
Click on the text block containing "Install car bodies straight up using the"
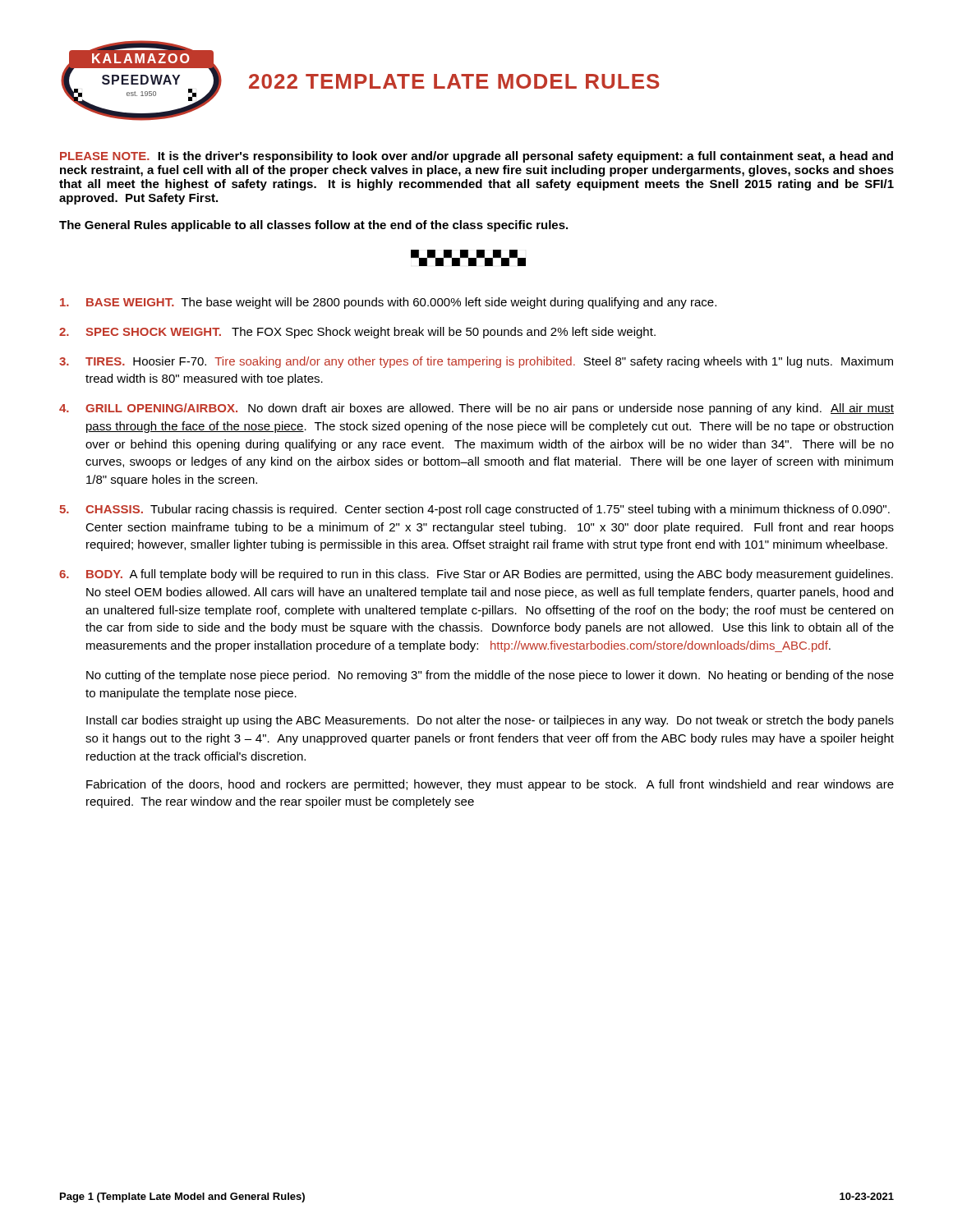(490, 738)
